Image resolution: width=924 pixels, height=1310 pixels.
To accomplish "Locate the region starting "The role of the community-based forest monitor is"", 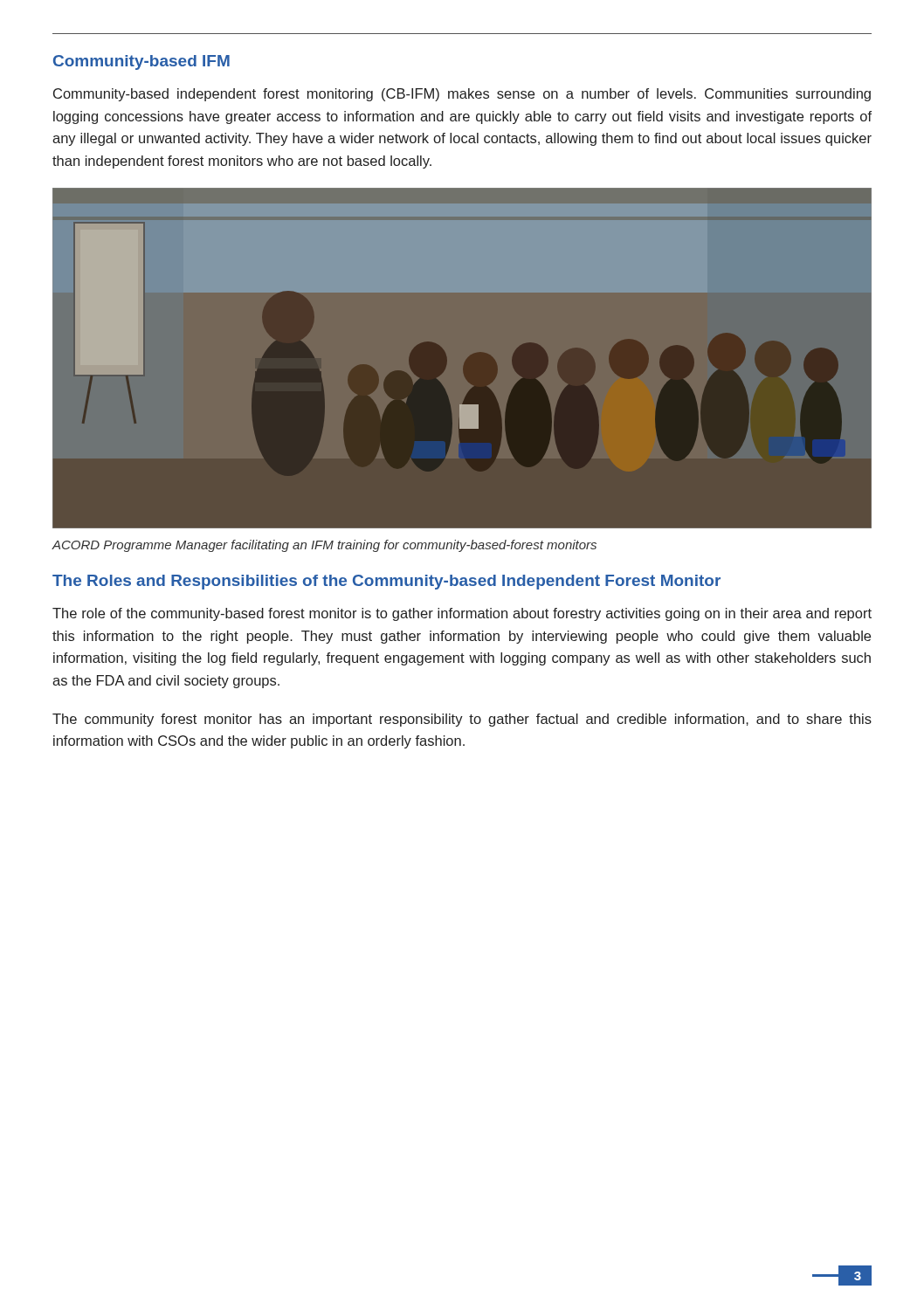I will click(462, 647).
